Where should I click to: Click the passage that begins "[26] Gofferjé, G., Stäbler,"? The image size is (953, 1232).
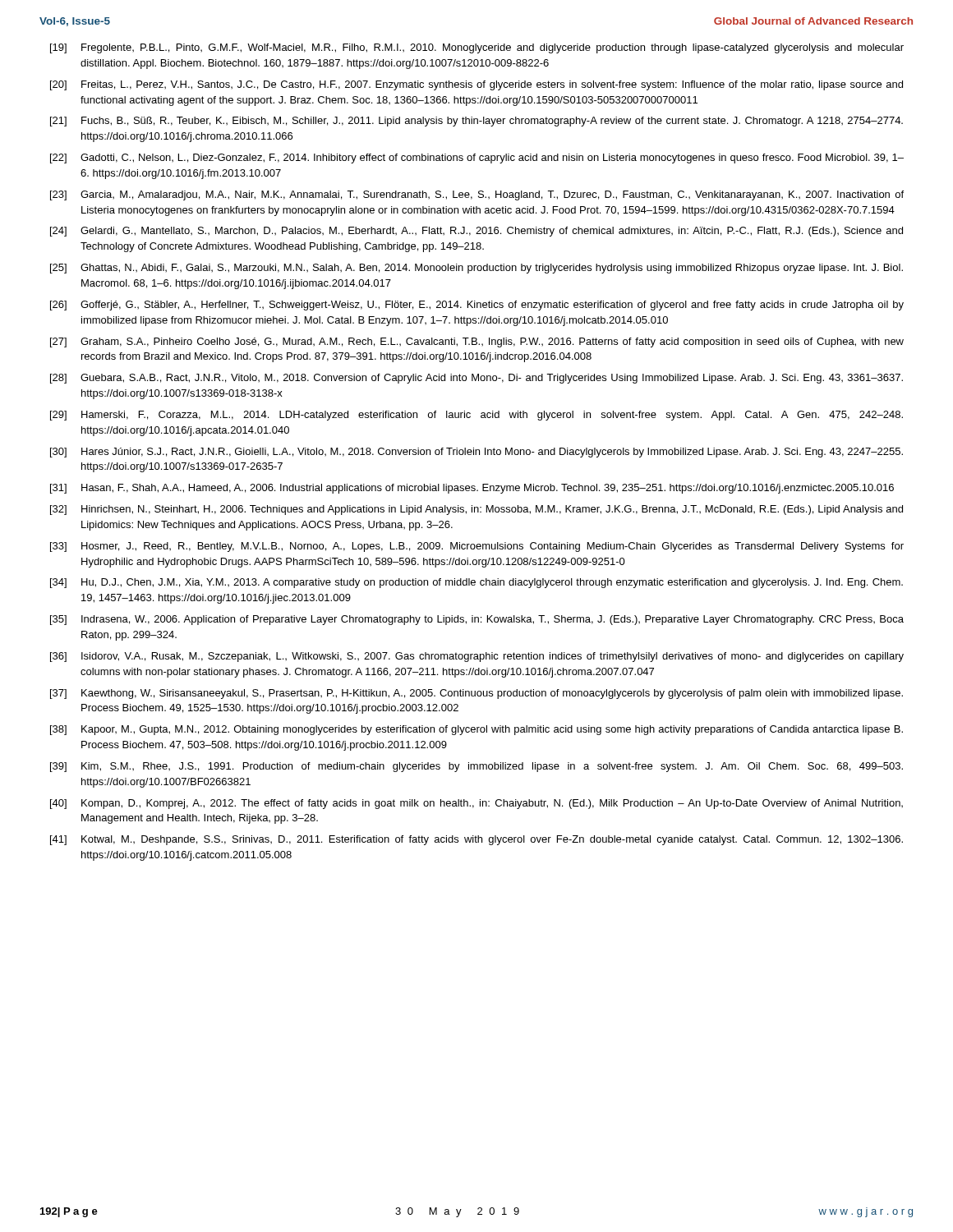[476, 313]
